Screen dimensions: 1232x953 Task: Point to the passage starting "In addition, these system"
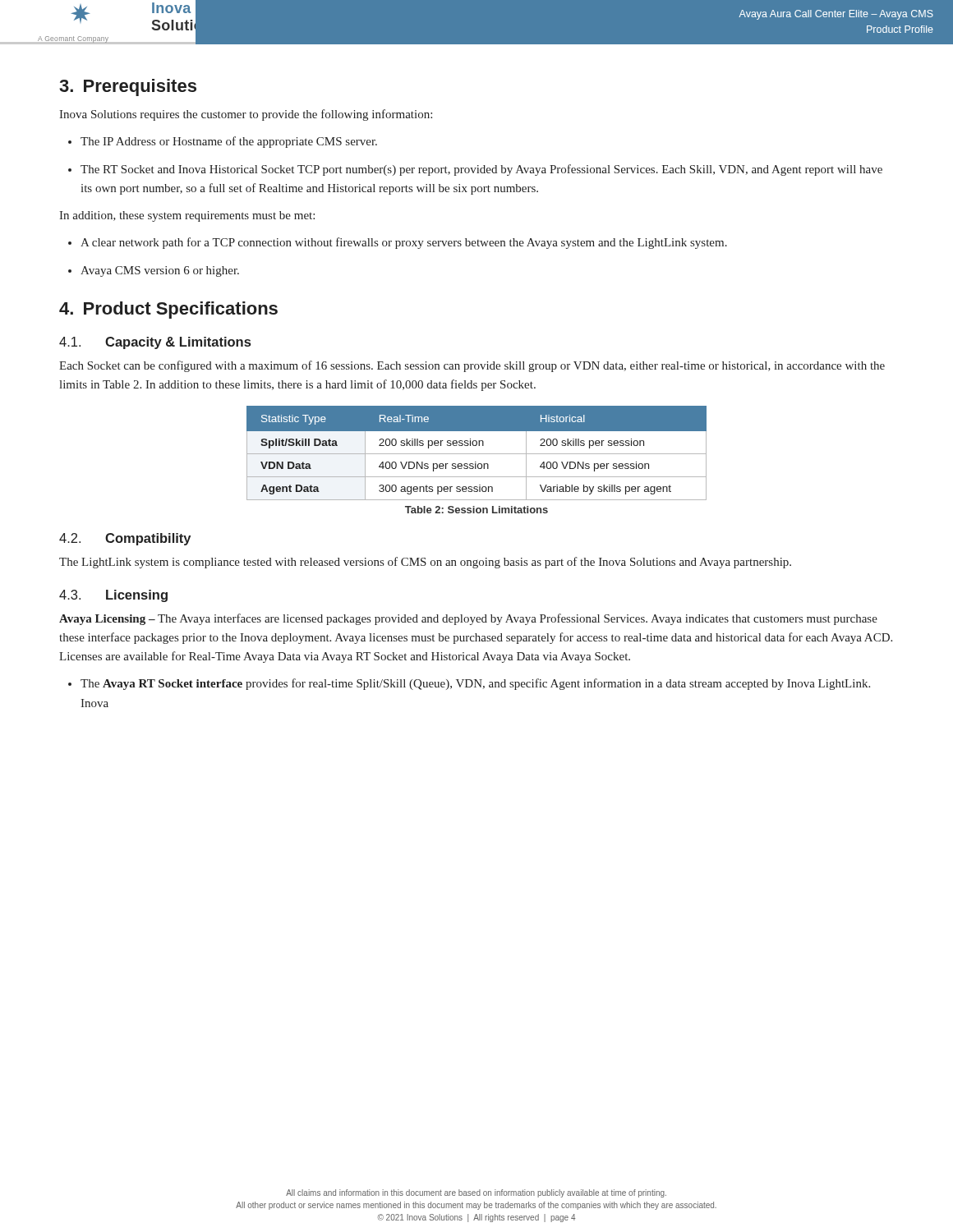coord(187,216)
